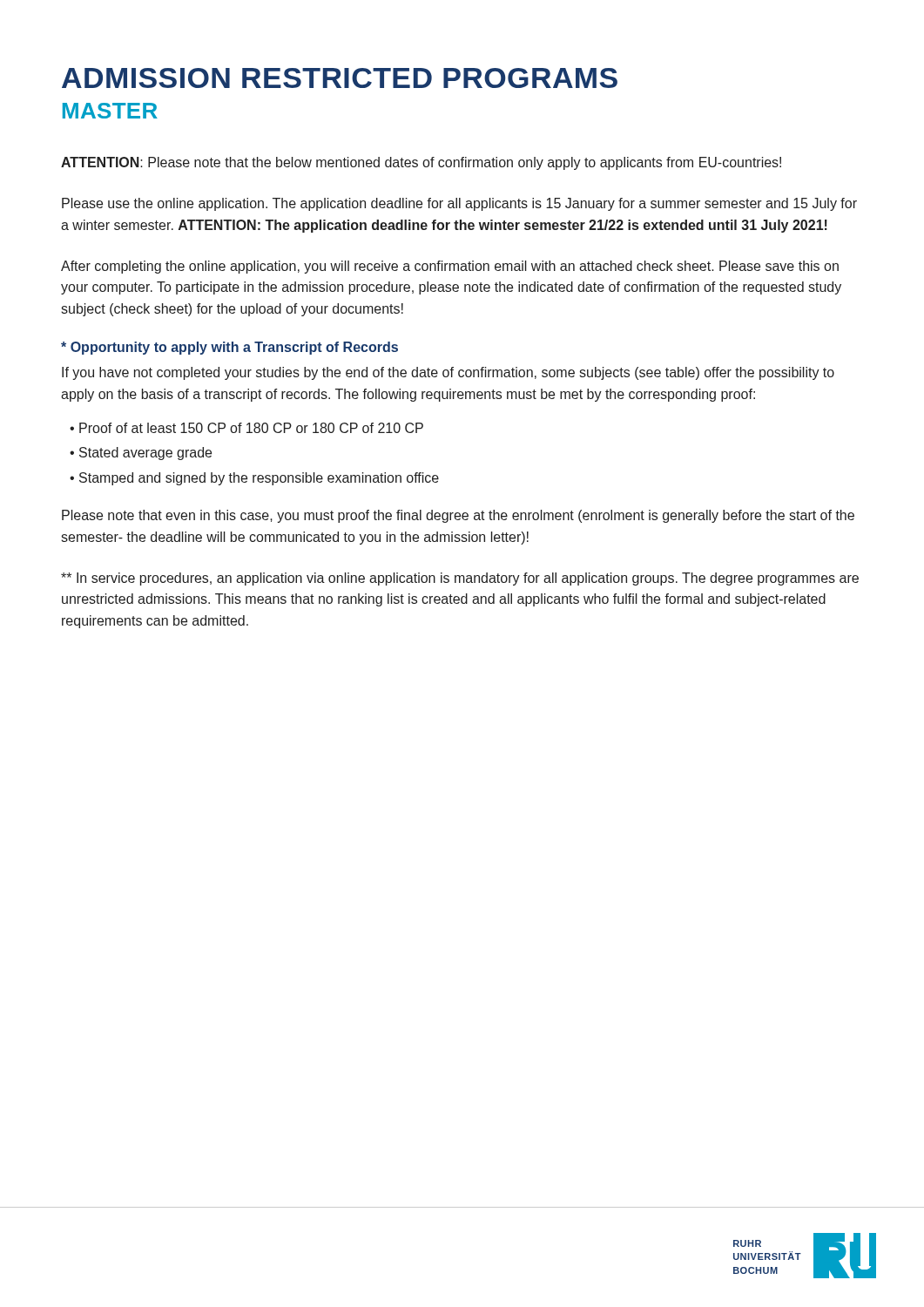Click on the block starting "After completing the online application, you will receive"
The width and height of the screenshot is (924, 1307).
click(451, 288)
